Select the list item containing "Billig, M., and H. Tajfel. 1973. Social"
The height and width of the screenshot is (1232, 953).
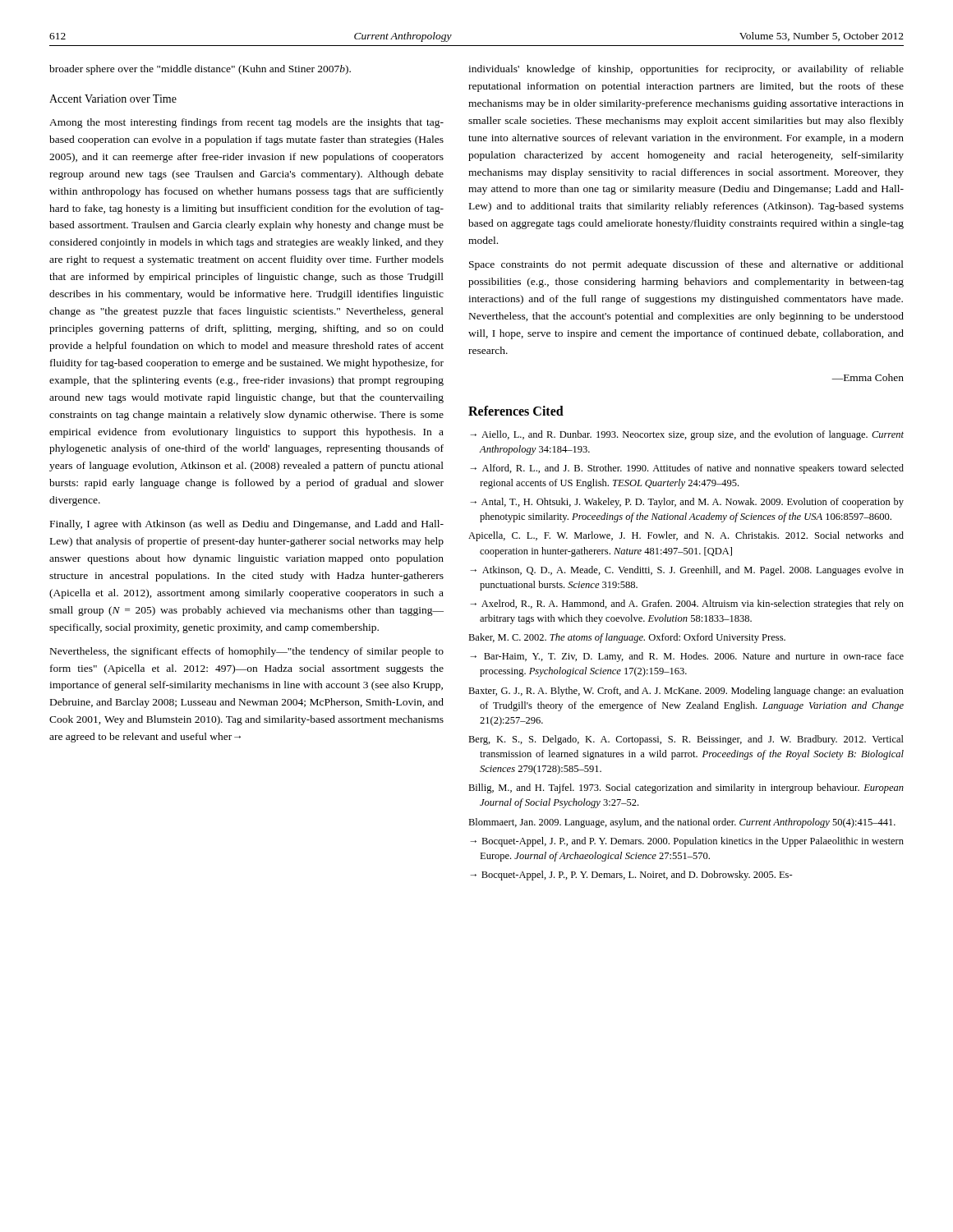[686, 795]
